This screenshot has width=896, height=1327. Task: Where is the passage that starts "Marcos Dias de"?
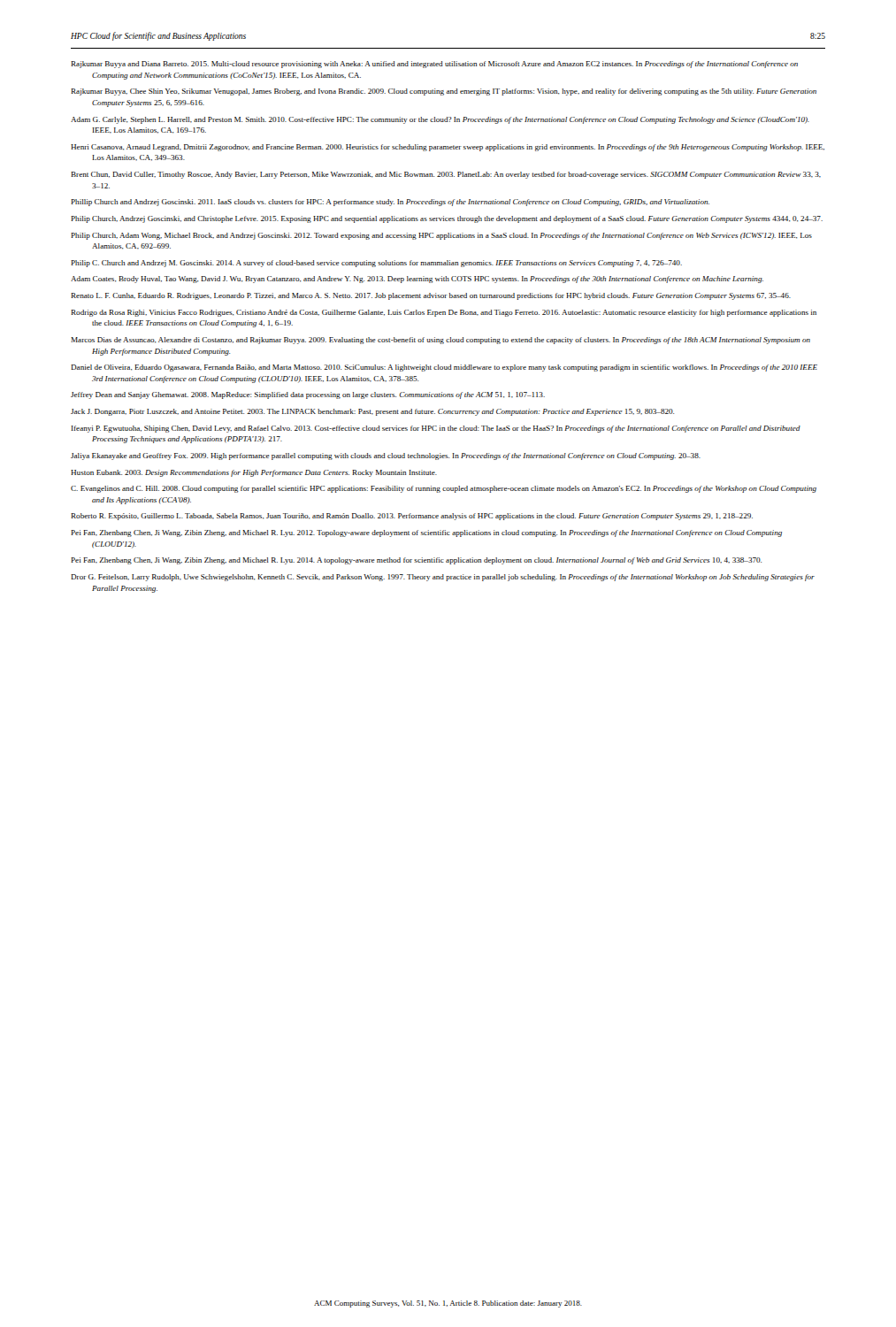coord(441,345)
